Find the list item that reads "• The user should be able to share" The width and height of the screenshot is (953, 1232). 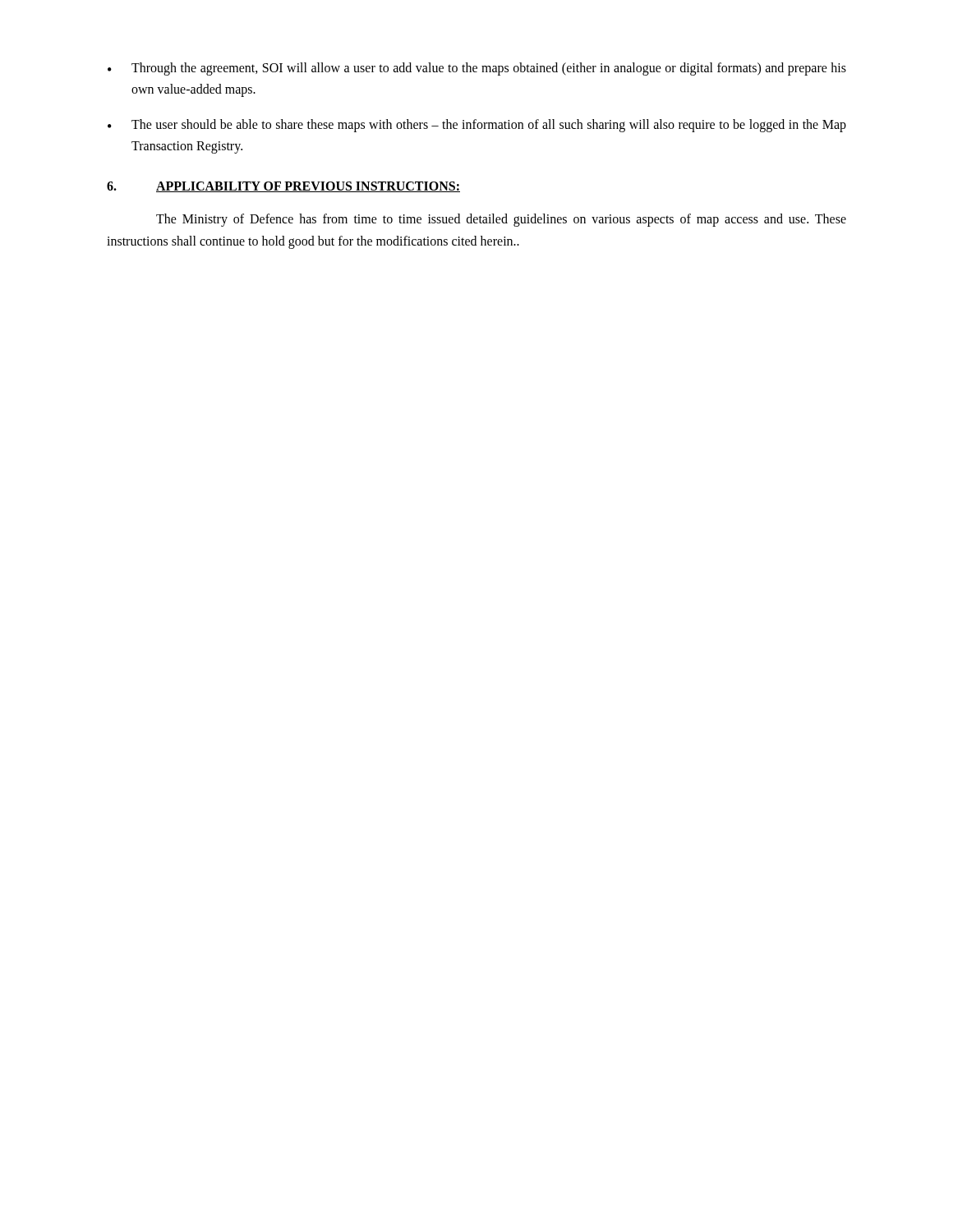point(476,135)
